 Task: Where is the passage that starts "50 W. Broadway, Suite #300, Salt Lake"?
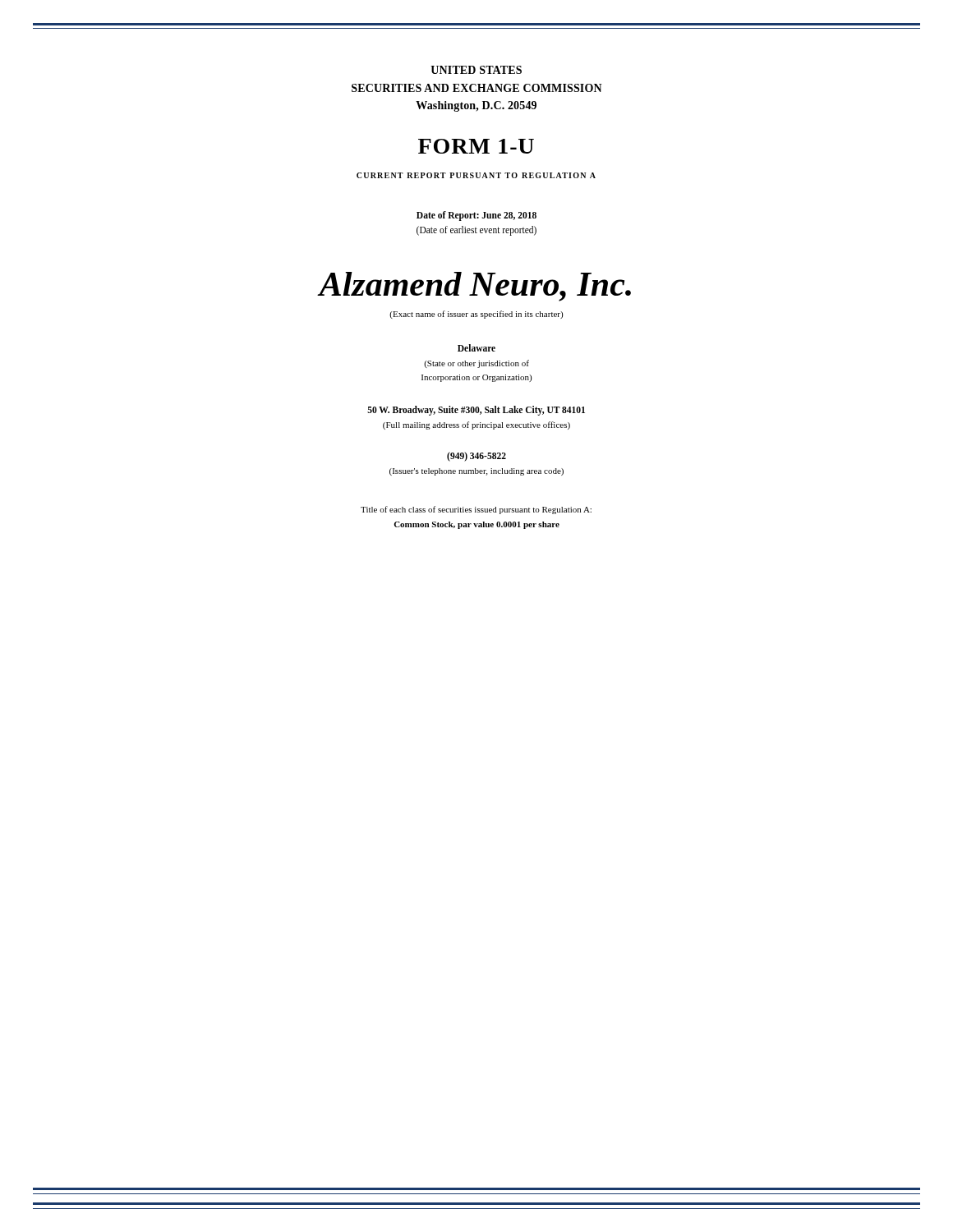pos(476,417)
